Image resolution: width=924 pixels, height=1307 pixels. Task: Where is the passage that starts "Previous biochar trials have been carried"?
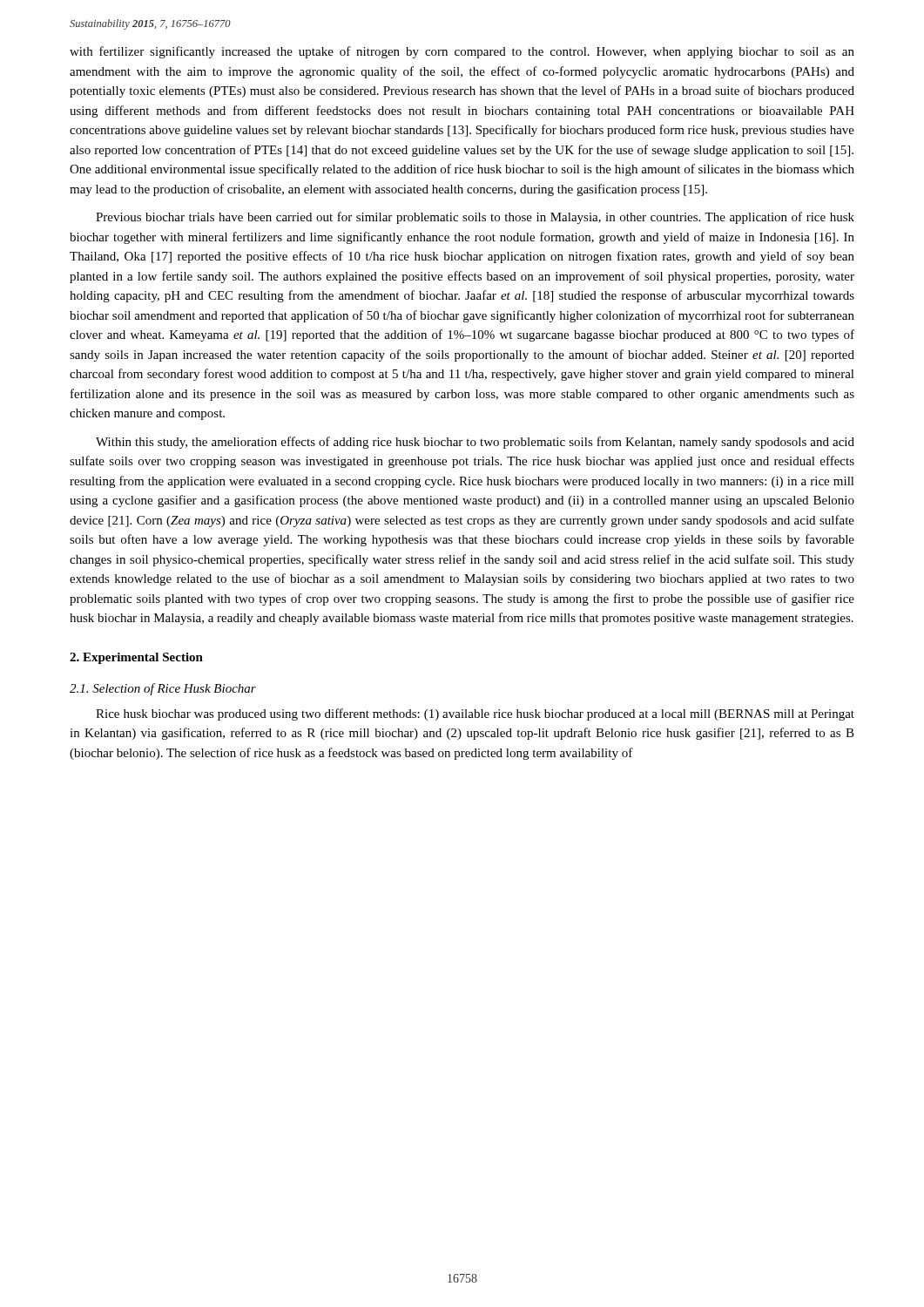[x=462, y=315]
